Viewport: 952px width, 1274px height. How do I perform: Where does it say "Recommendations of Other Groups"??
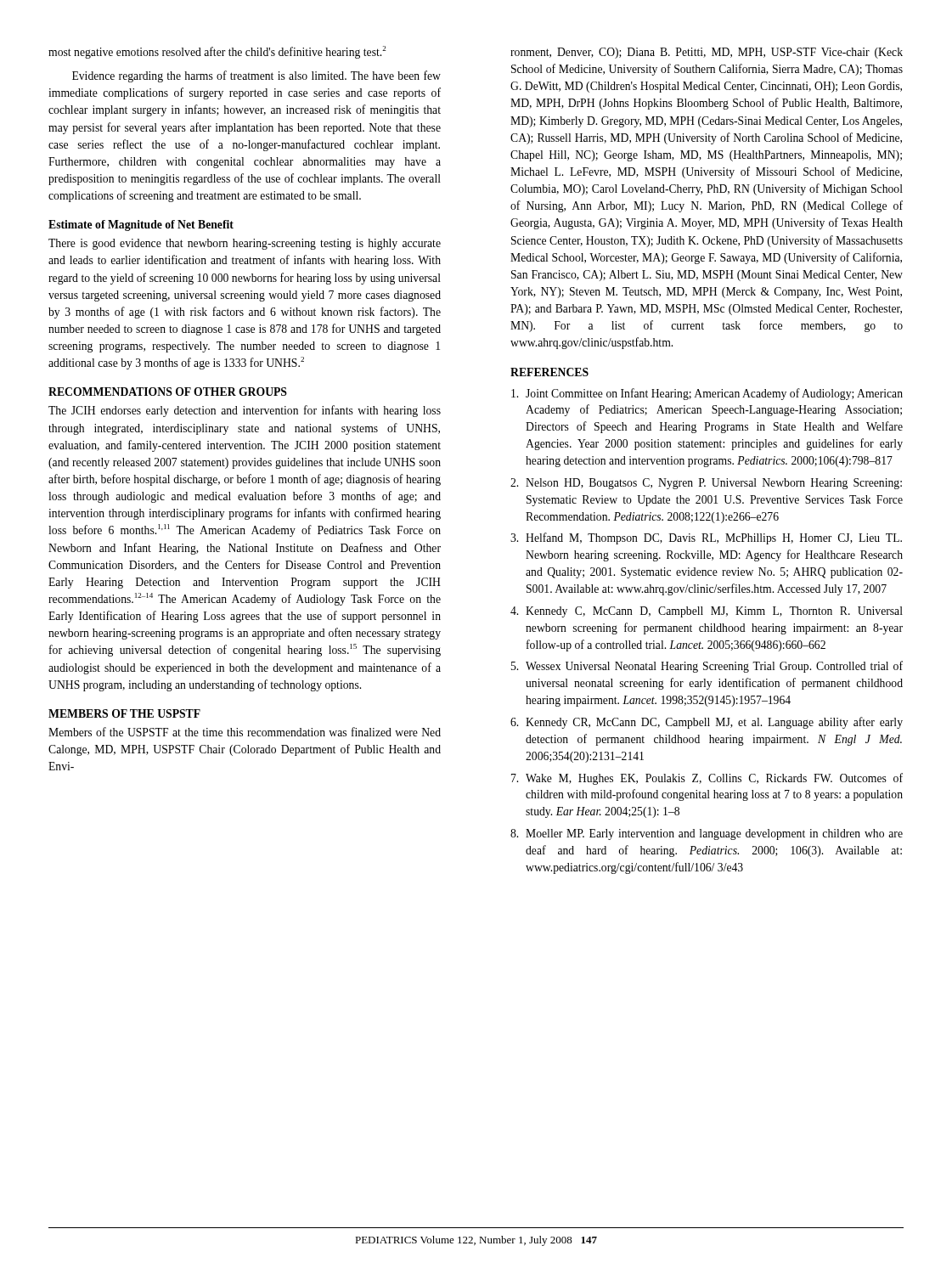click(x=168, y=392)
